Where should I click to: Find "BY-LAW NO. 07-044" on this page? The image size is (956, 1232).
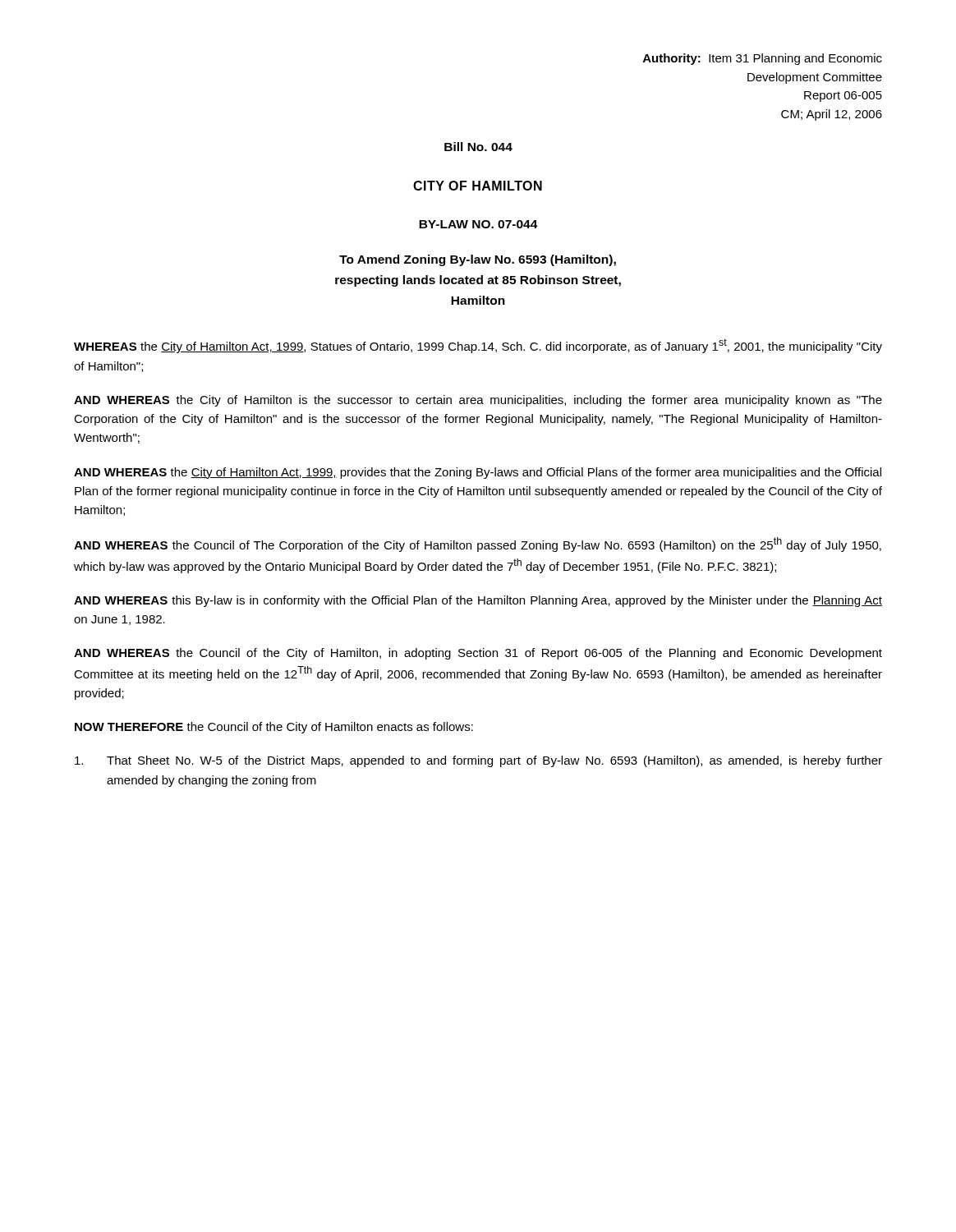478,224
